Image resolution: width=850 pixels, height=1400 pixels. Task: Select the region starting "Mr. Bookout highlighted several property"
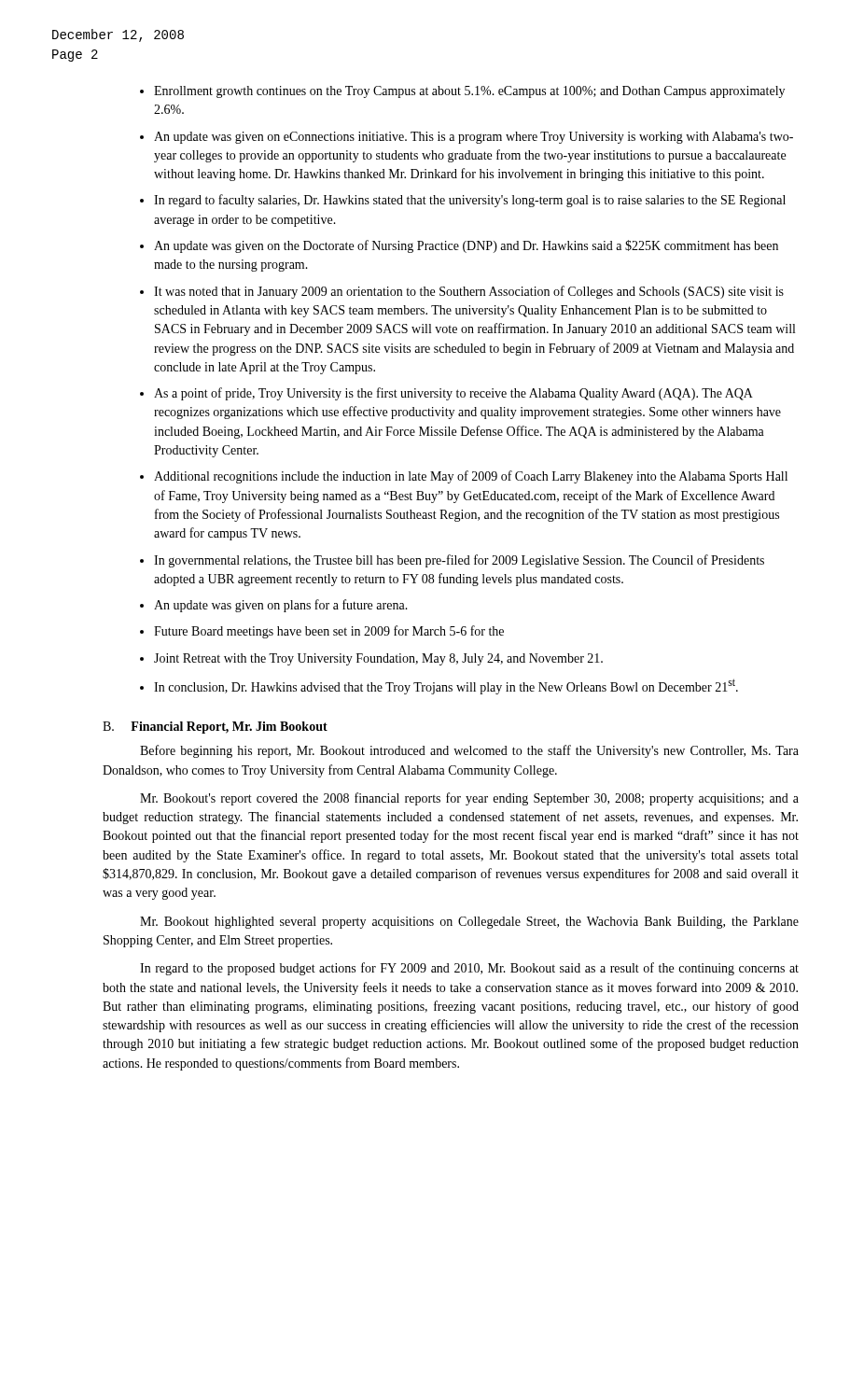coord(451,931)
